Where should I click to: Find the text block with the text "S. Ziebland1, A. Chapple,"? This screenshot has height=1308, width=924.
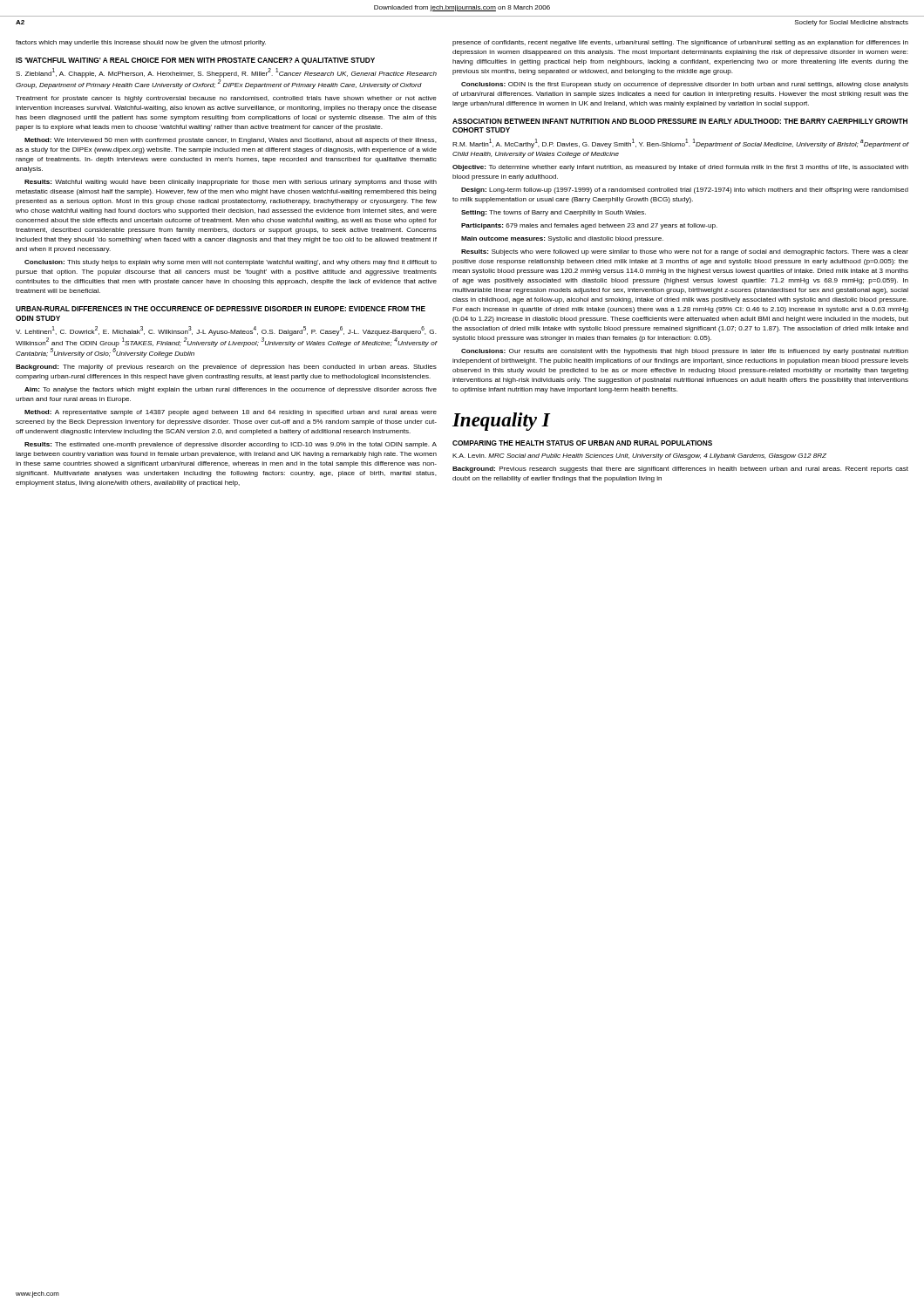226,78
